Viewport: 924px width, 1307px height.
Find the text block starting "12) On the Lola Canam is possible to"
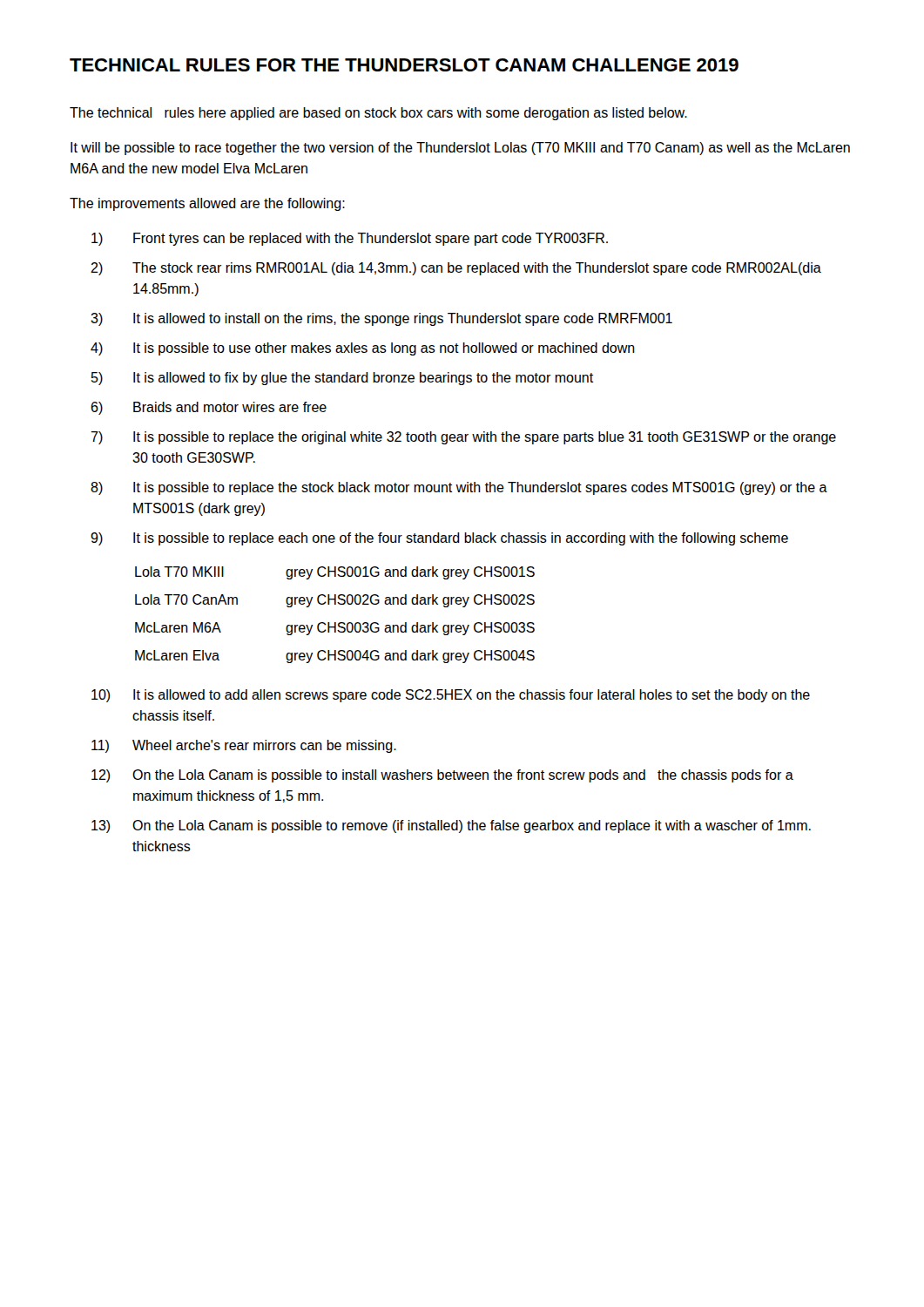click(462, 786)
